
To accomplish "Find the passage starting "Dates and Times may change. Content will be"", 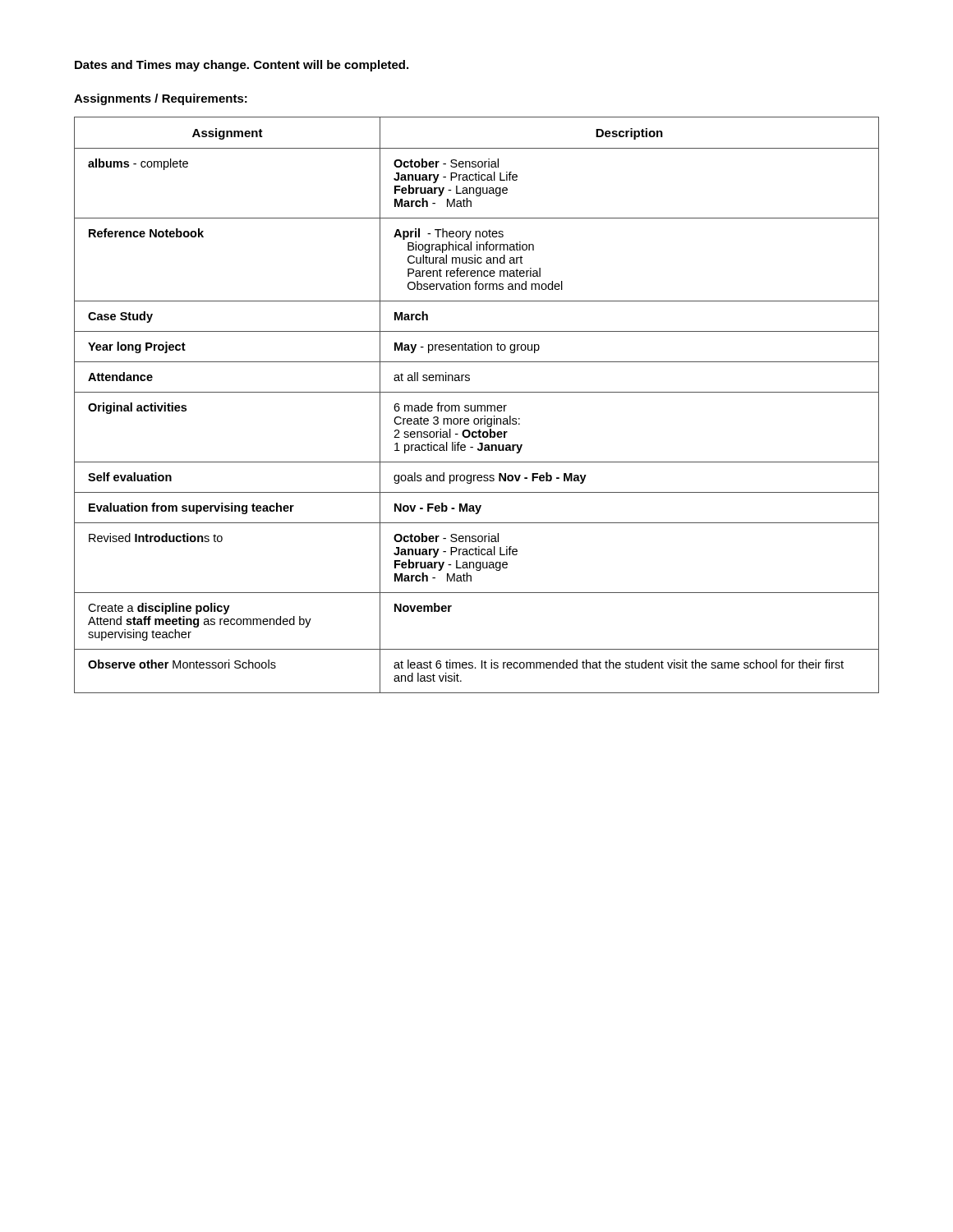I will point(242,64).
